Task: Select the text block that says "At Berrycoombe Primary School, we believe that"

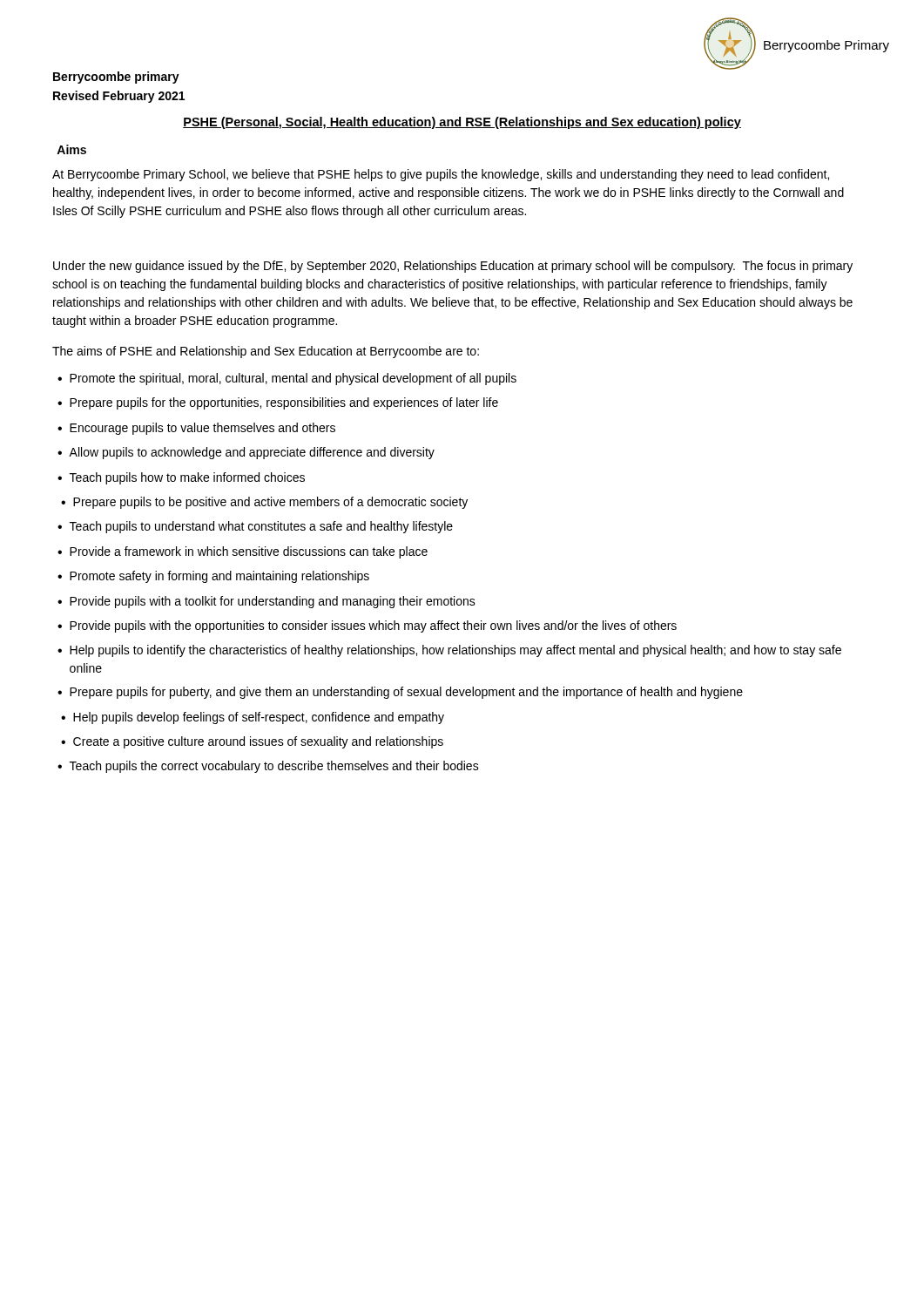Action: [x=448, y=193]
